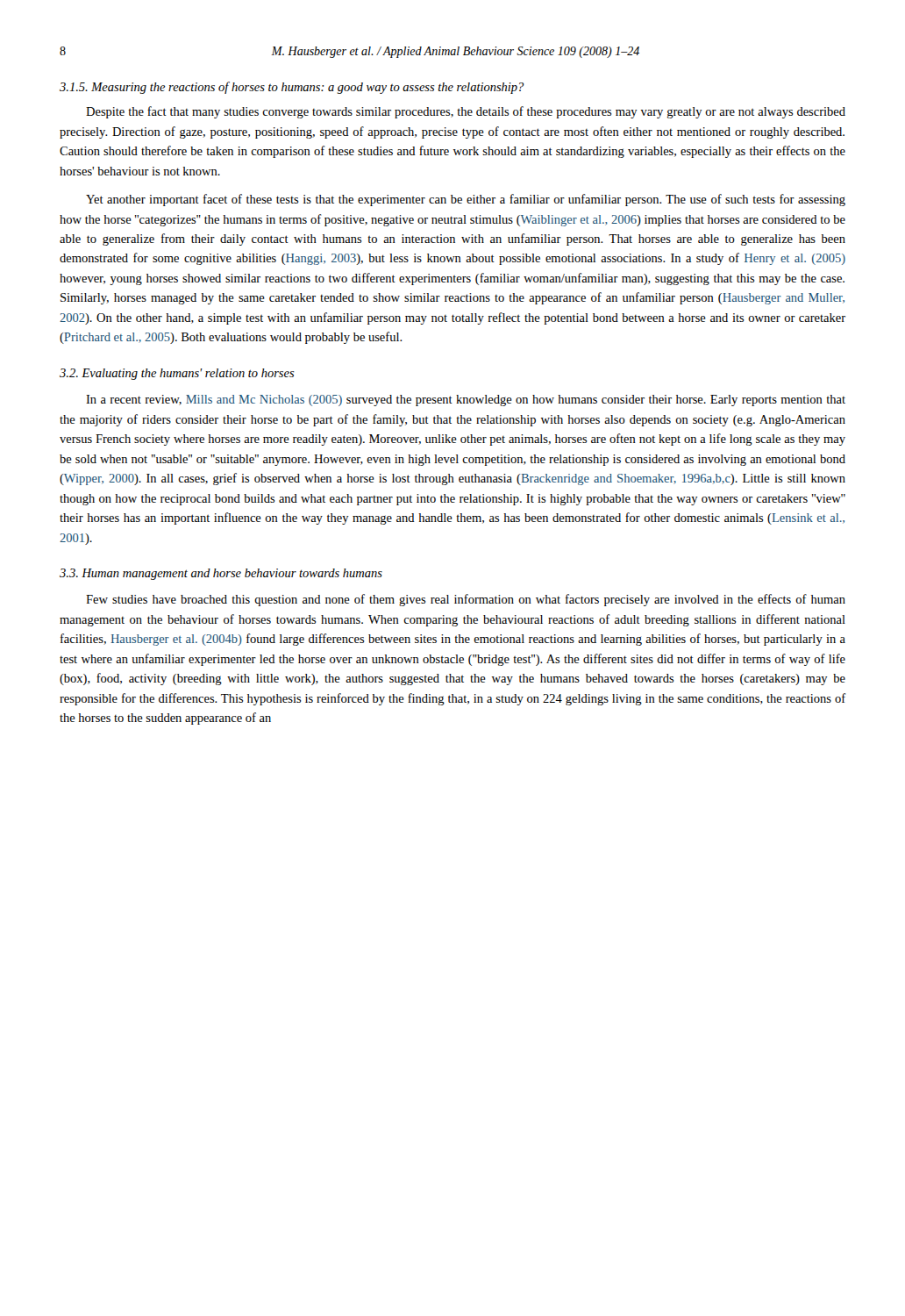Select the text block containing "Despite the fact that many studies converge"
Image resolution: width=905 pixels, height=1316 pixels.
452,141
